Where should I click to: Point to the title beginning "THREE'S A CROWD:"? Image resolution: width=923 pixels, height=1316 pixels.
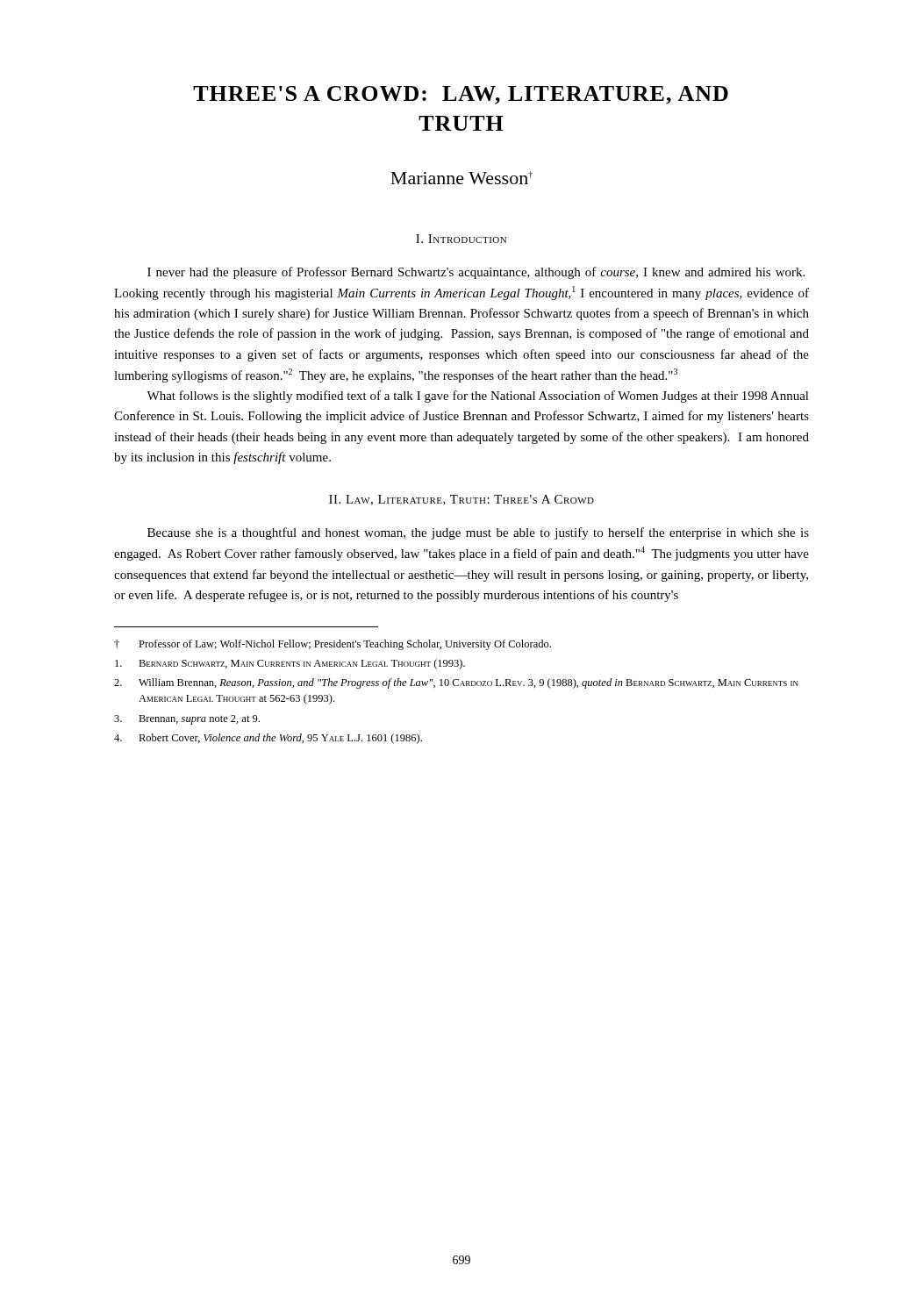click(462, 109)
